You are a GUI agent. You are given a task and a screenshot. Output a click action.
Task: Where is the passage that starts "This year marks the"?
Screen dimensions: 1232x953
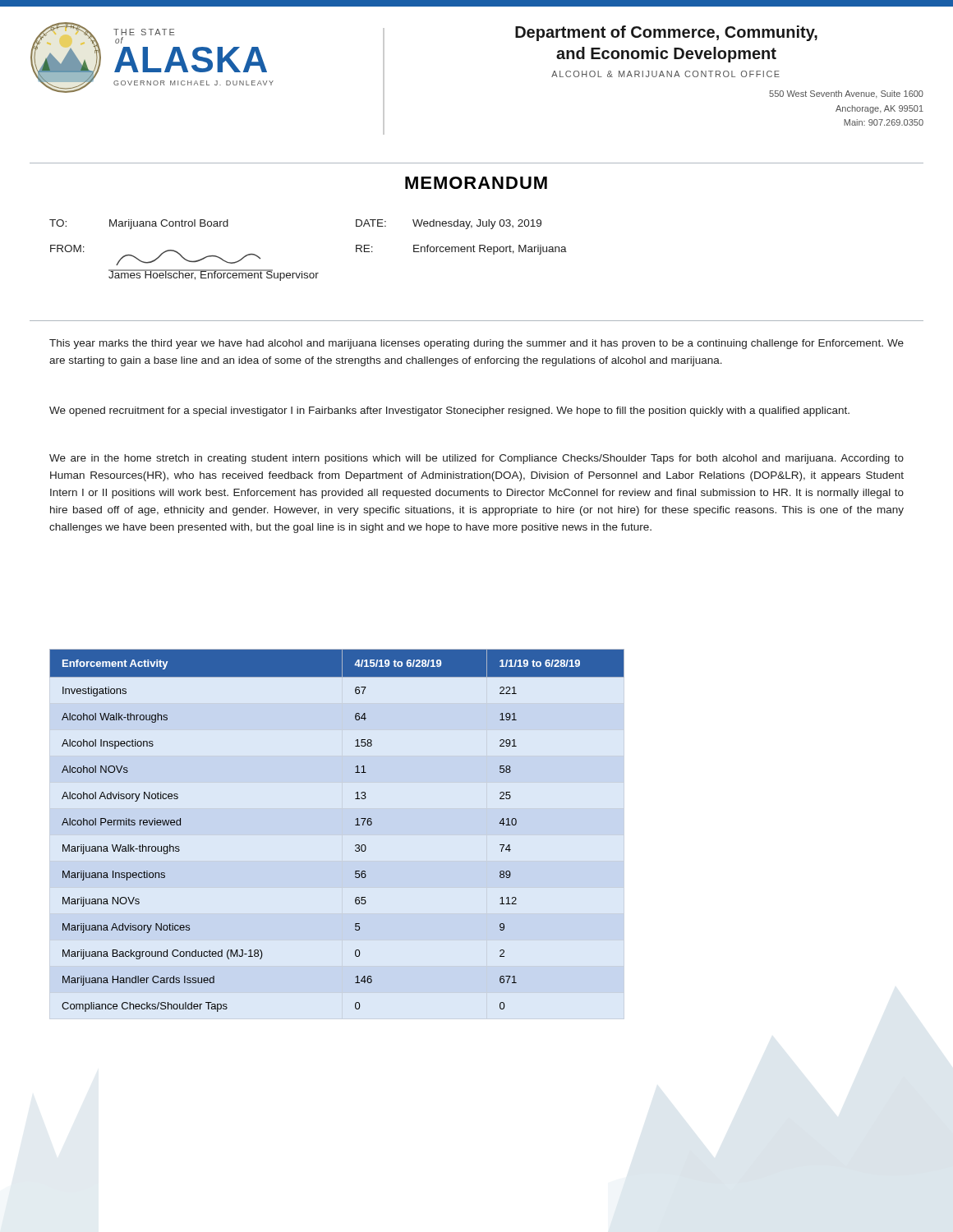click(x=476, y=351)
